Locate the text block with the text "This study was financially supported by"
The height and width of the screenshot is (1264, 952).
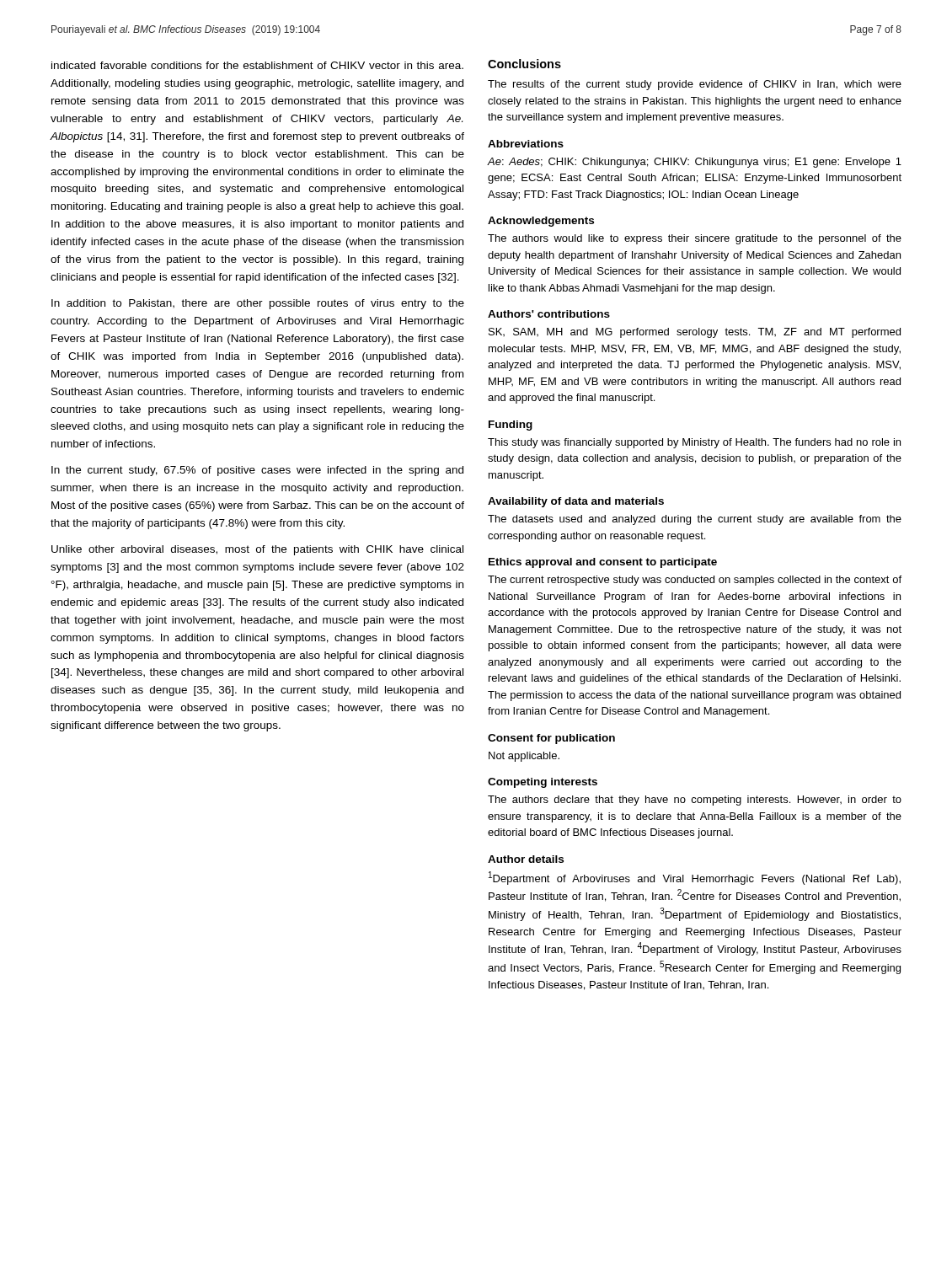[695, 458]
